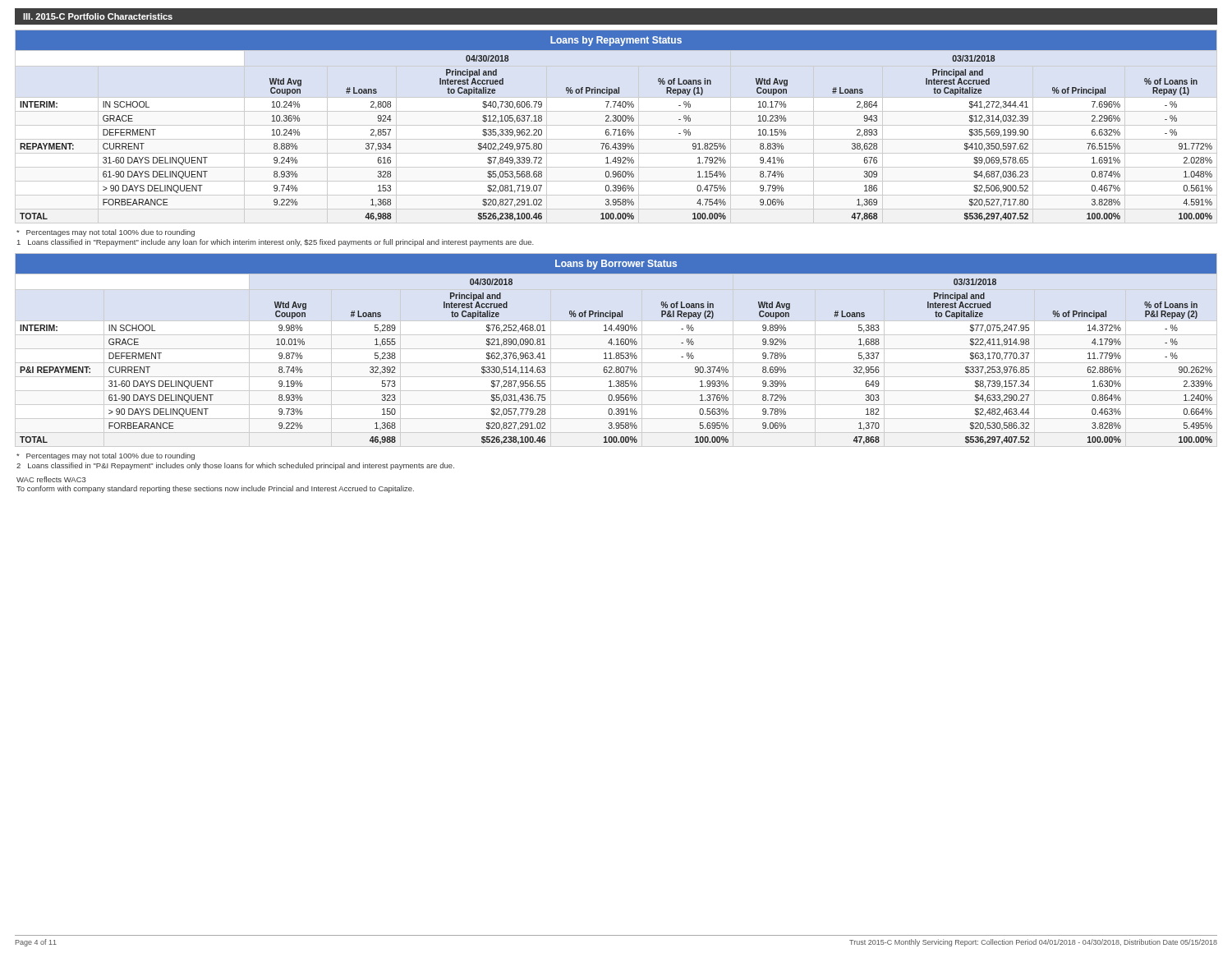The height and width of the screenshot is (953, 1232).
Task: Select the footnote containing "2 Loans classified"
Action: [236, 465]
